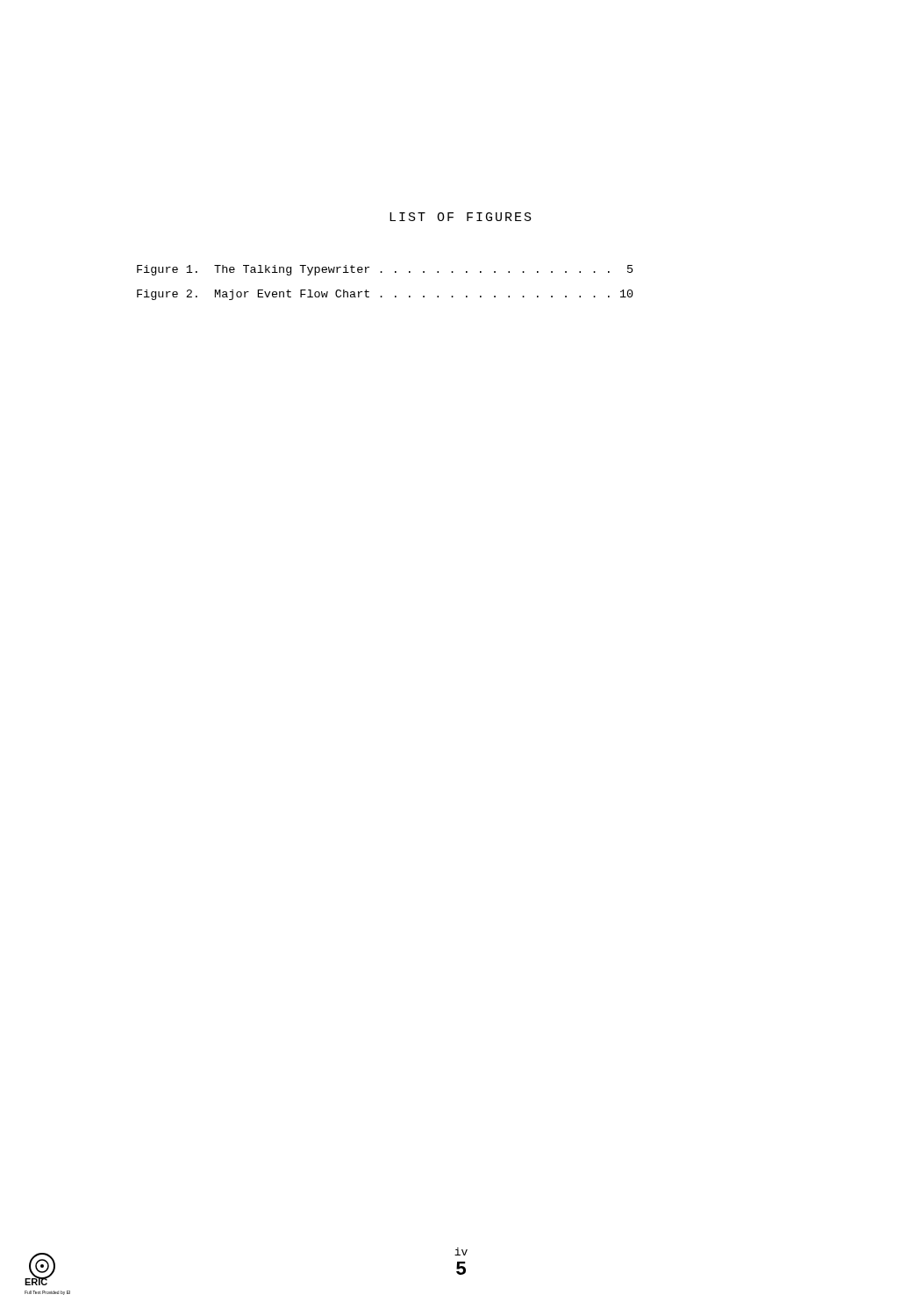
Task: Find the text starting "LIST OF FIGURES"
Action: point(461,218)
